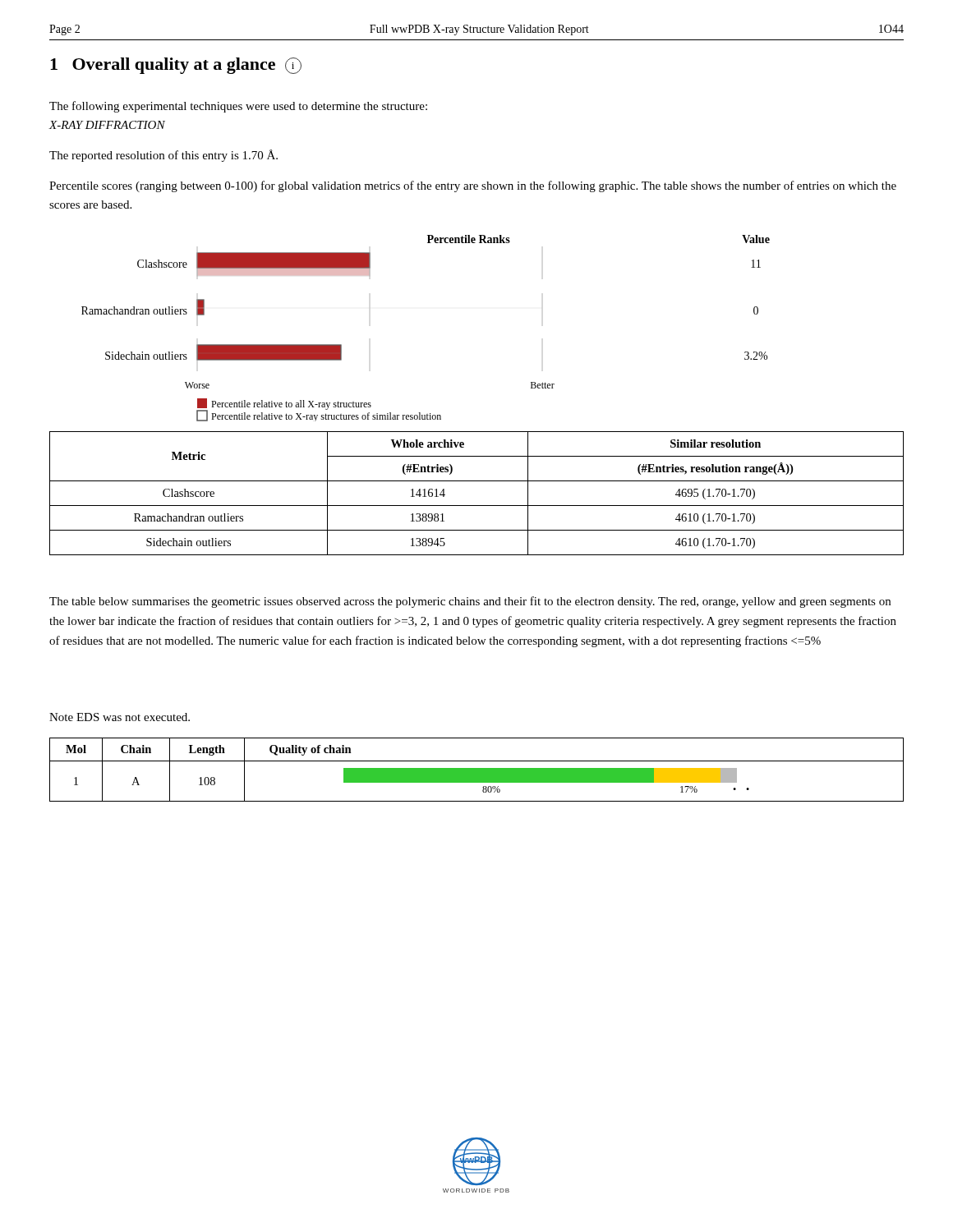
Task: Click the passage that begins "The following experimental techniques were"
Action: click(x=239, y=115)
